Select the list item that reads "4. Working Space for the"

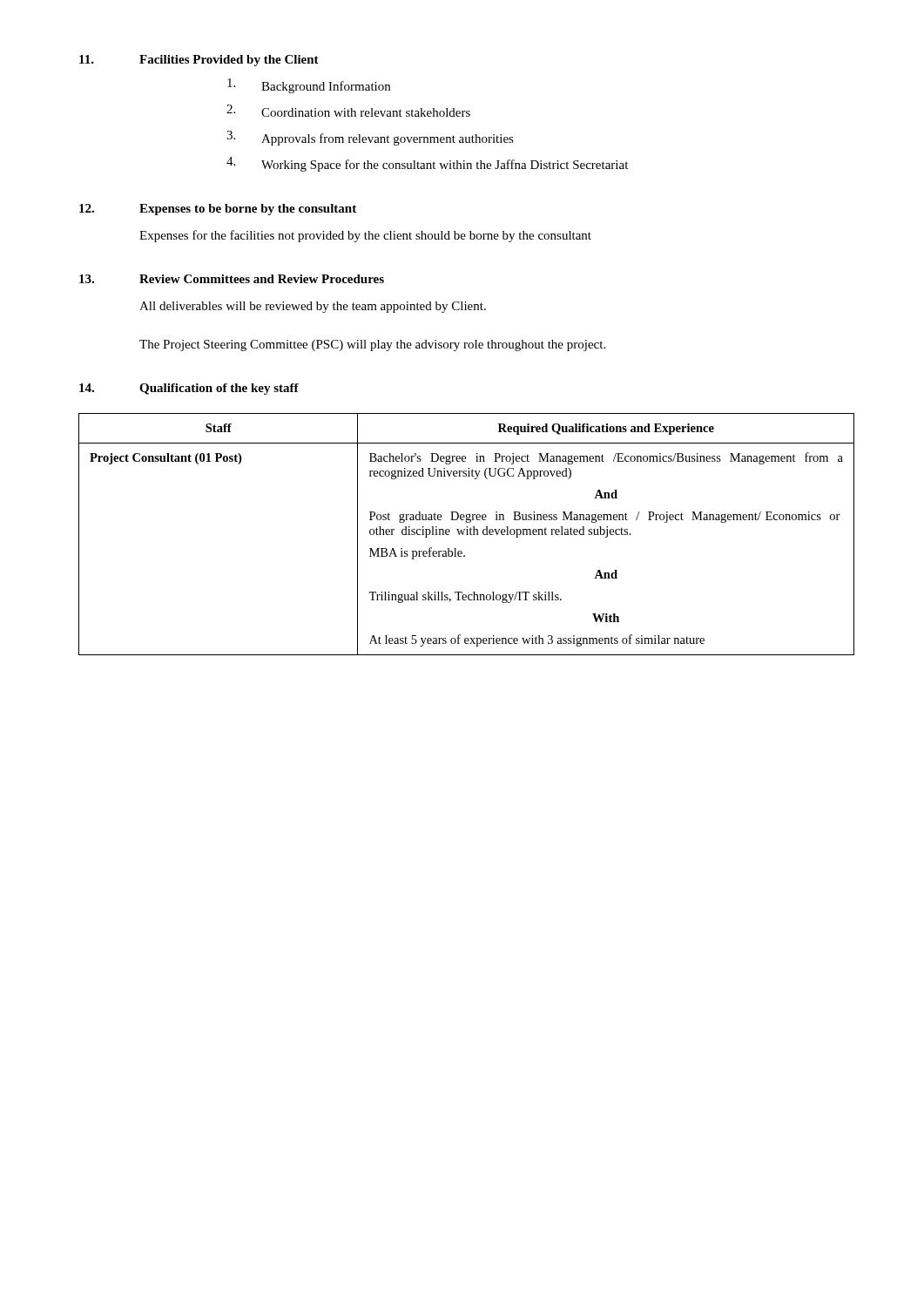tap(466, 165)
